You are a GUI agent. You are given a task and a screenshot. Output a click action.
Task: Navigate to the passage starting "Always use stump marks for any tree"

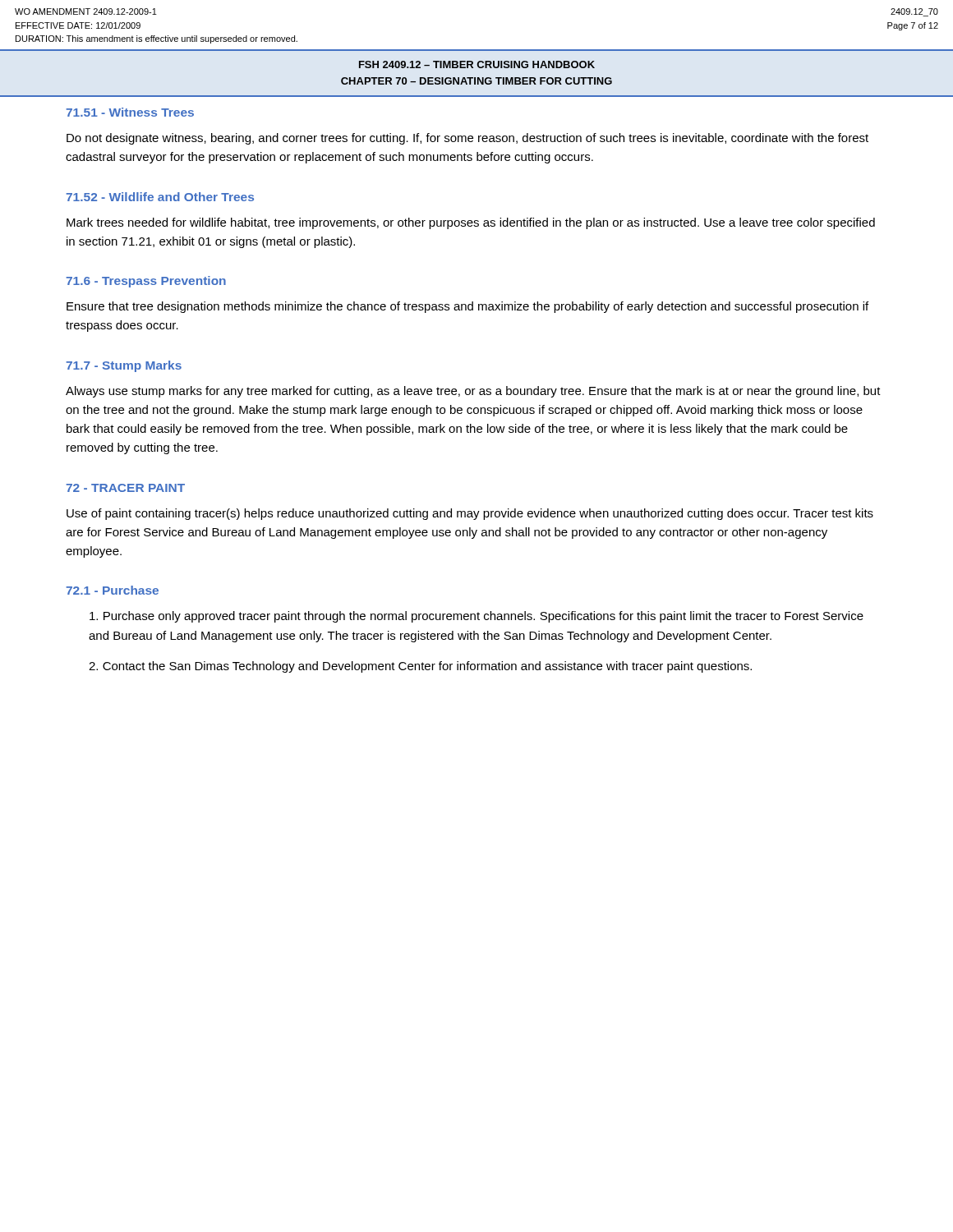click(x=473, y=419)
